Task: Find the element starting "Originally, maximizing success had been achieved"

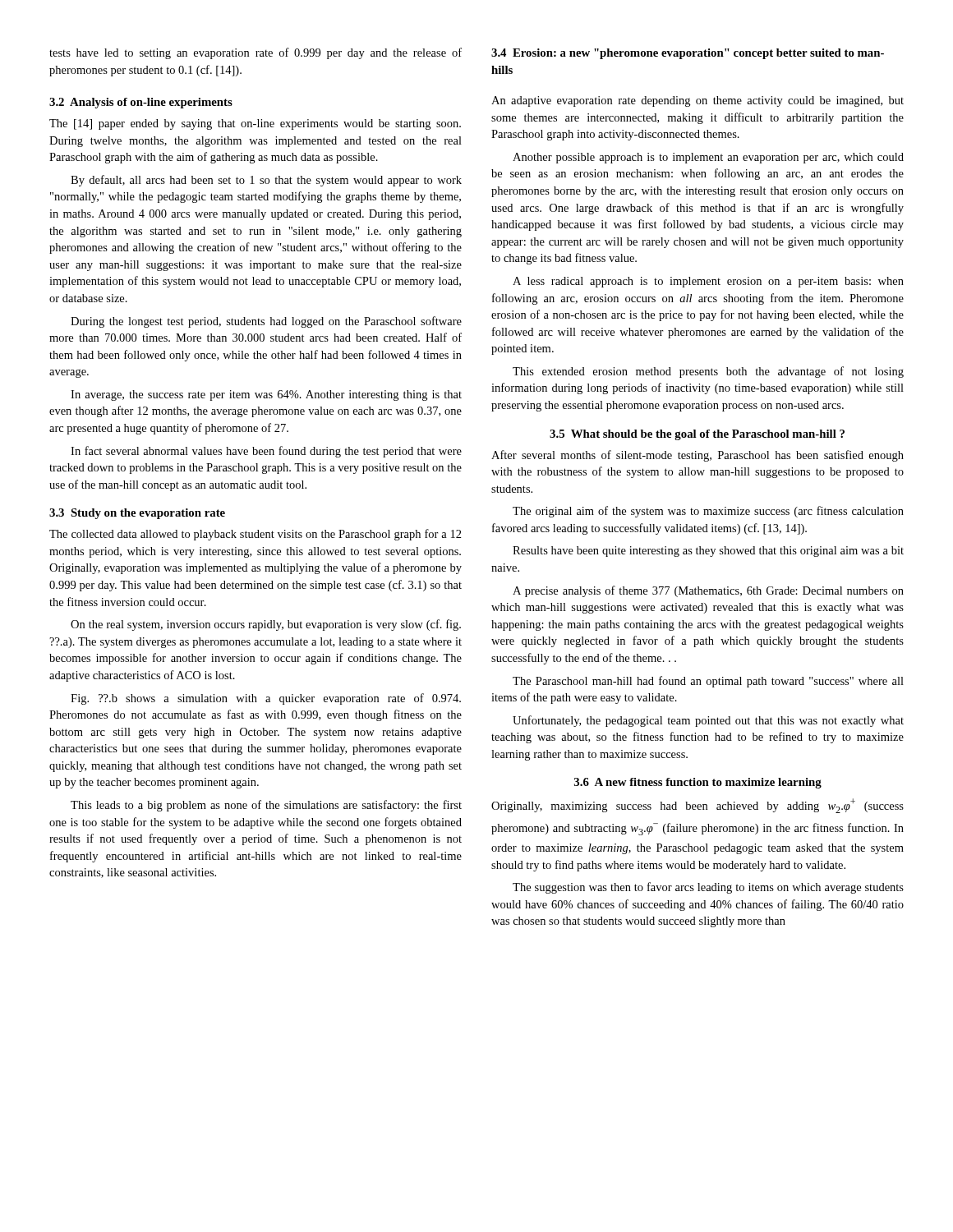Action: click(x=698, y=863)
